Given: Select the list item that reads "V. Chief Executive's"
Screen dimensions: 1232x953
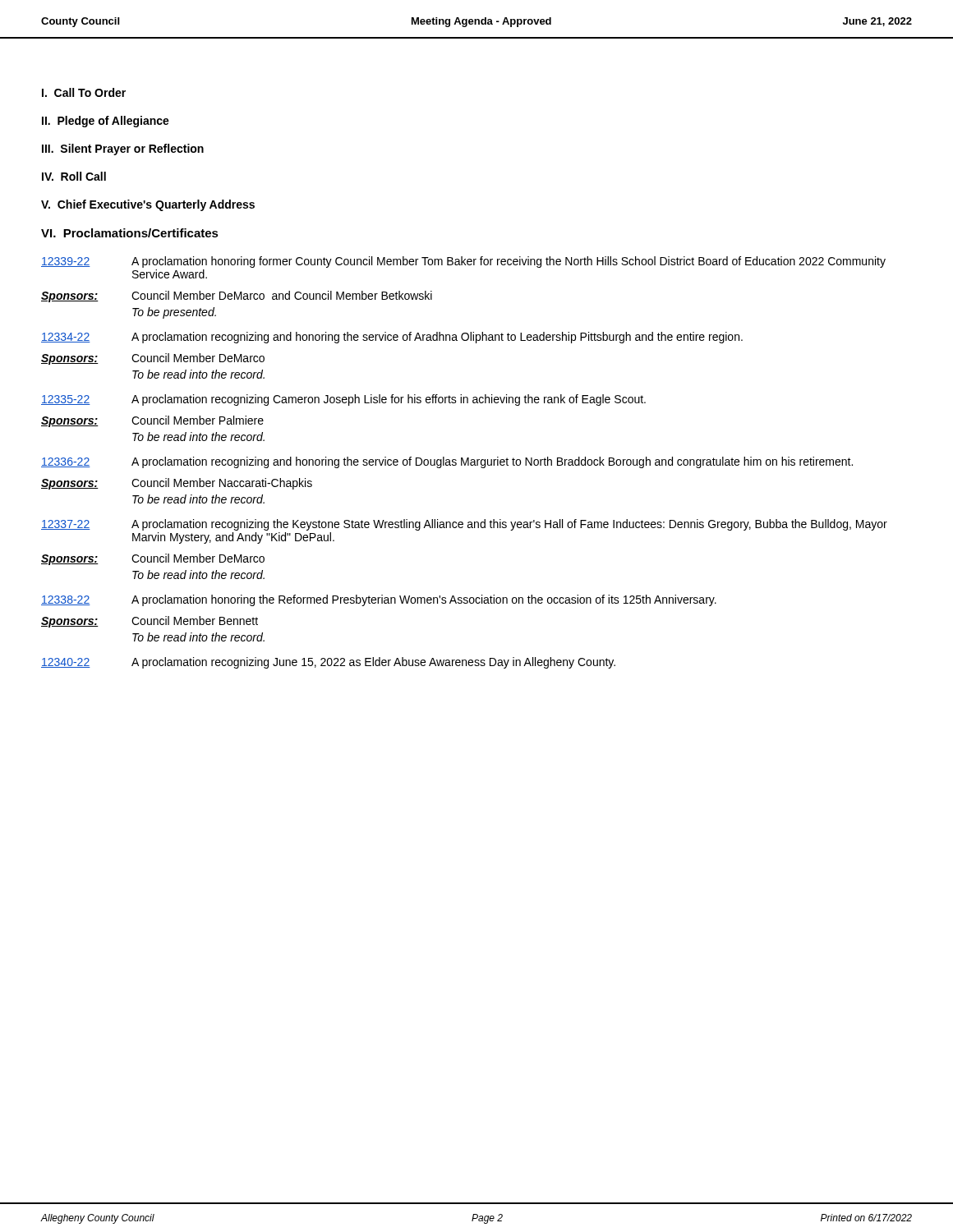Looking at the screenshot, I should tap(148, 205).
